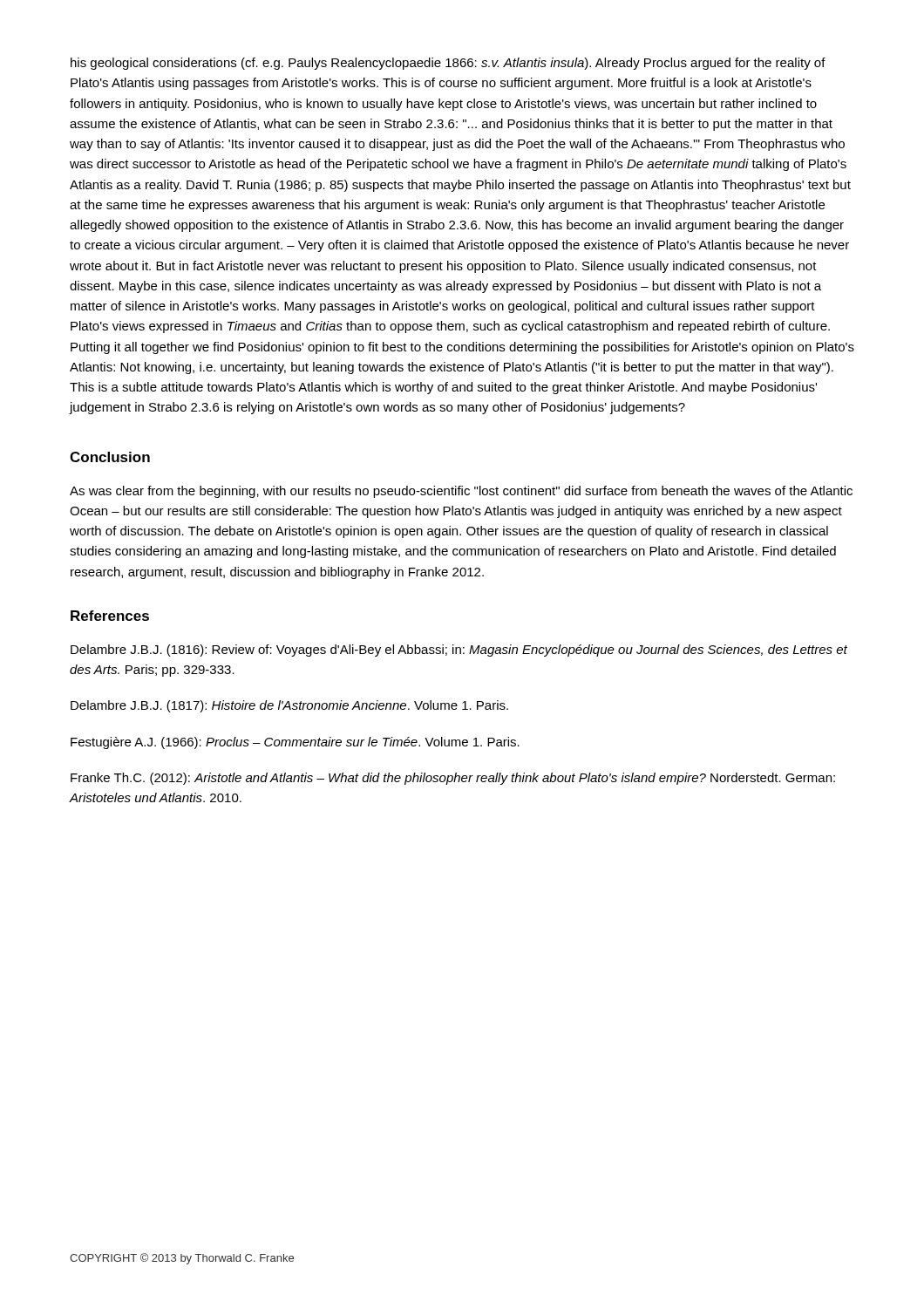The image size is (924, 1308).
Task: Find the passage starting "Delambre J.B.J. (1816): Review"
Action: point(458,659)
